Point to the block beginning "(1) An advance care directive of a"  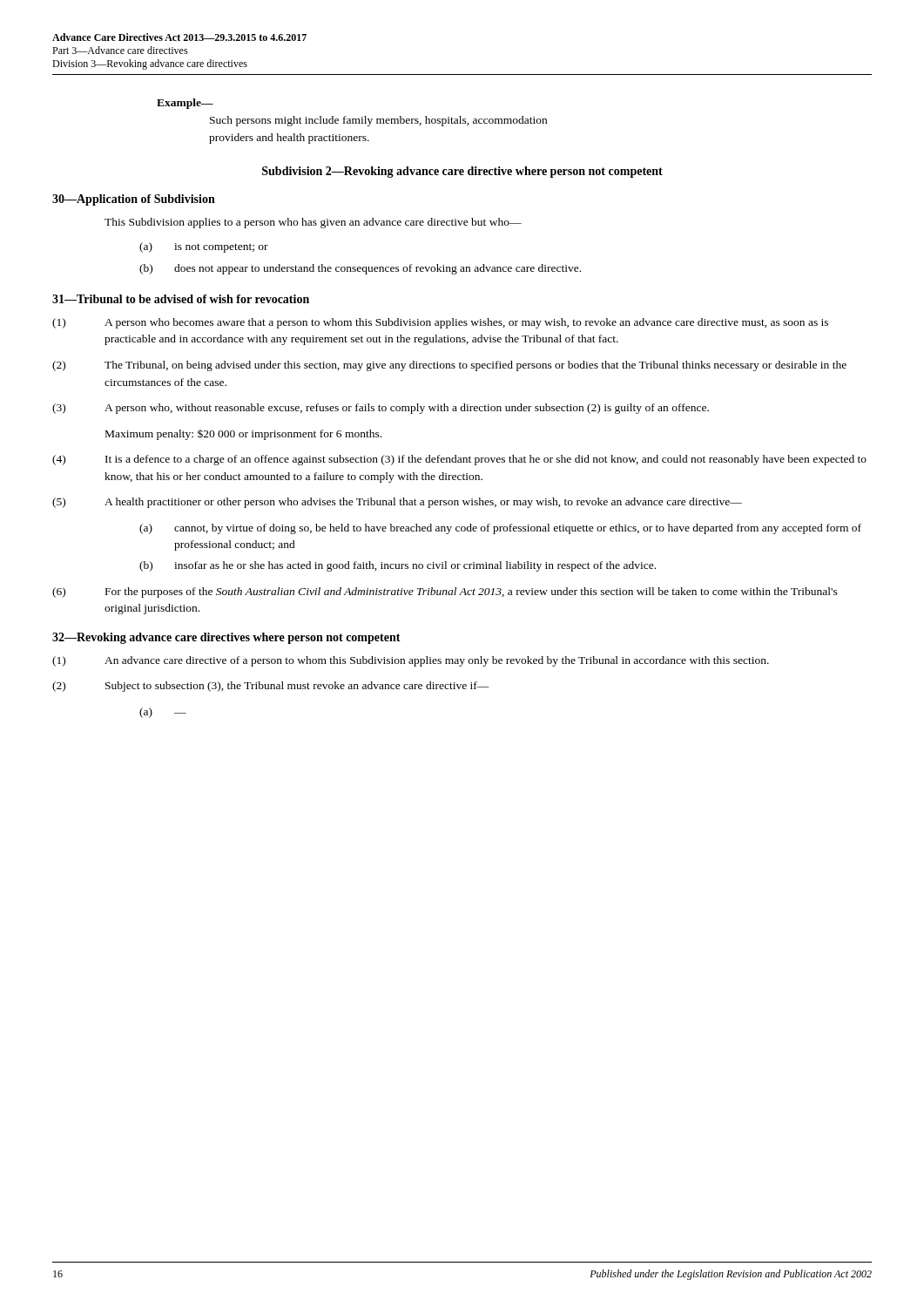click(462, 660)
